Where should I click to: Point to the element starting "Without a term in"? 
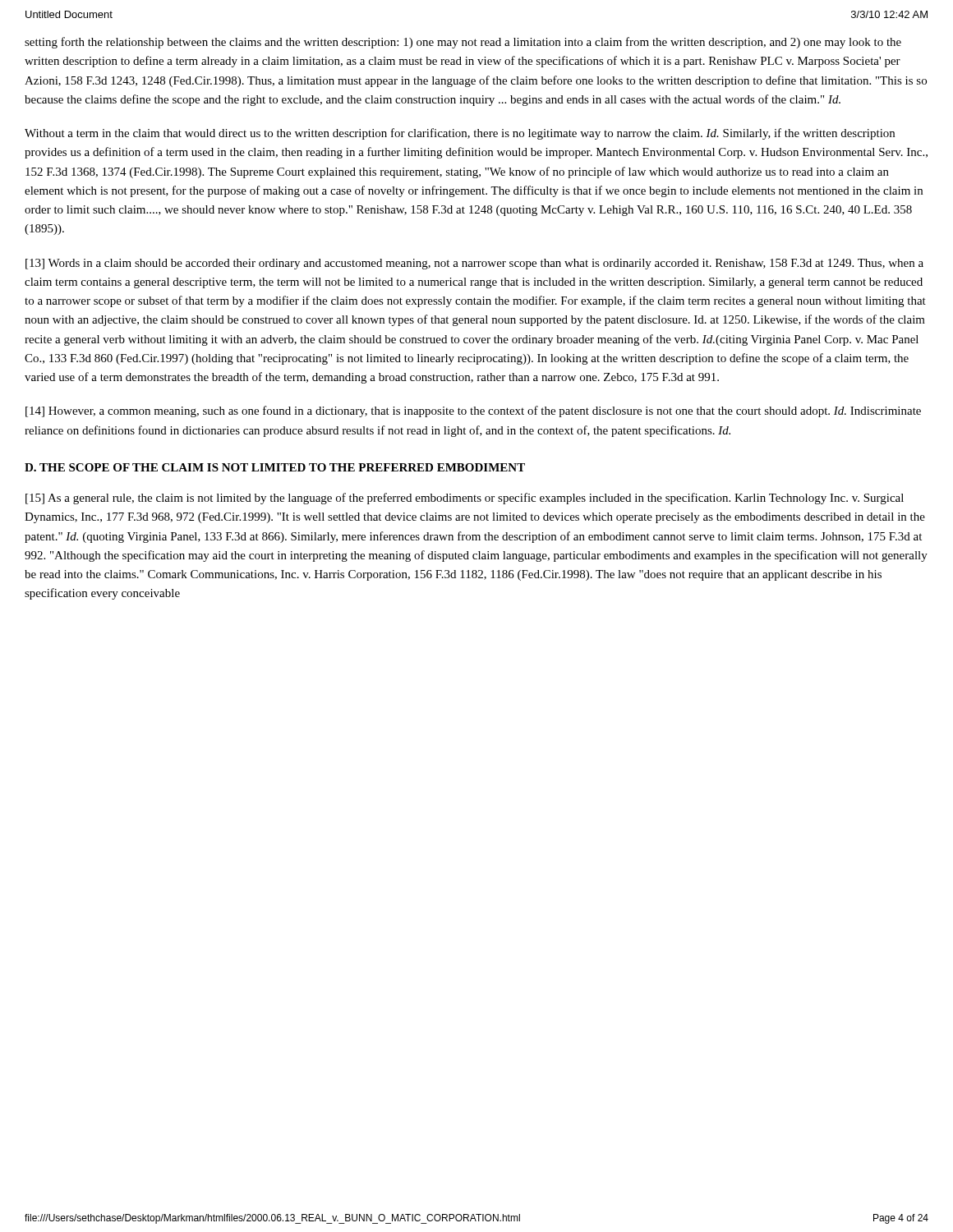click(x=476, y=181)
